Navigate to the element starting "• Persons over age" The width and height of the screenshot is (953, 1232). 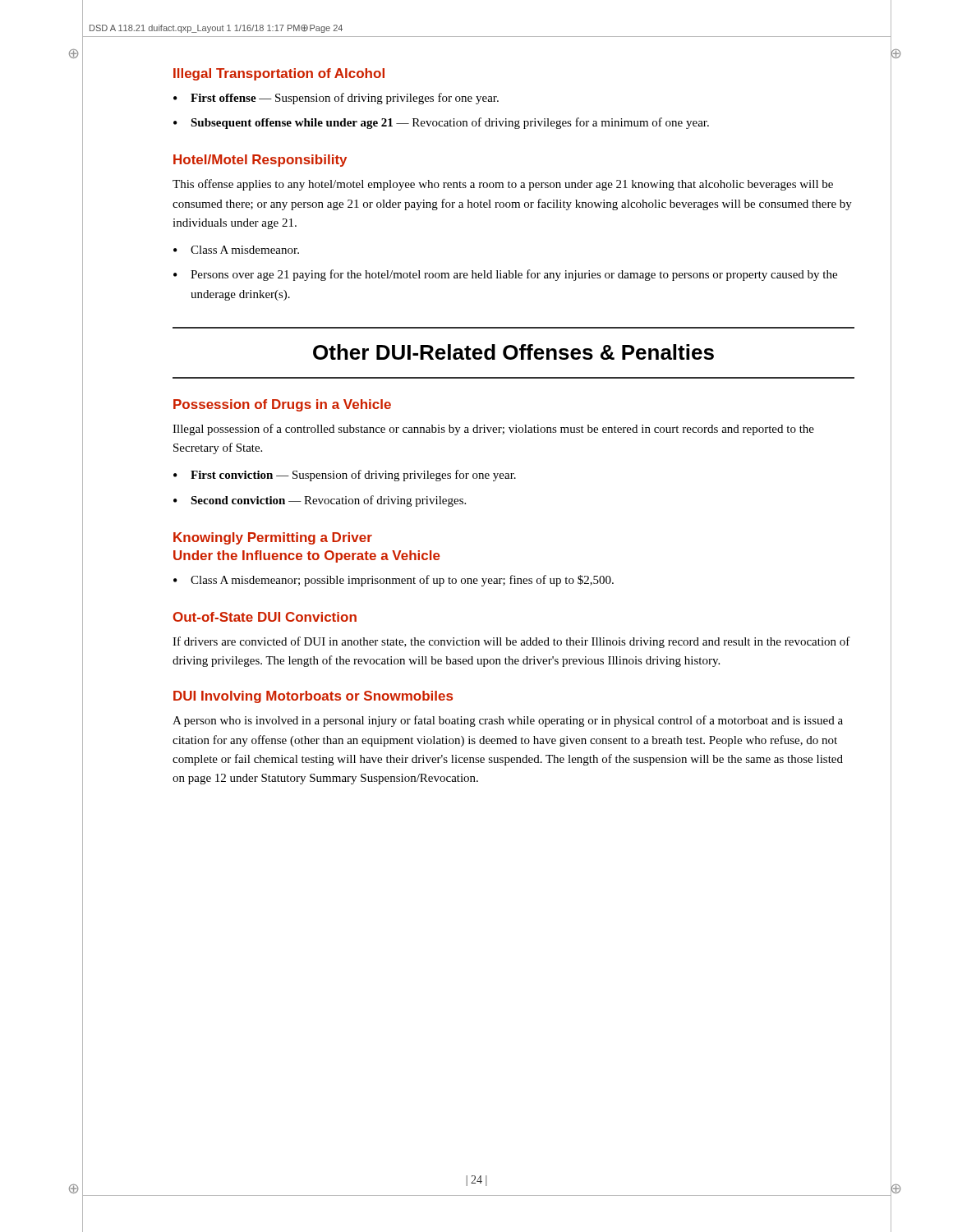pos(513,285)
